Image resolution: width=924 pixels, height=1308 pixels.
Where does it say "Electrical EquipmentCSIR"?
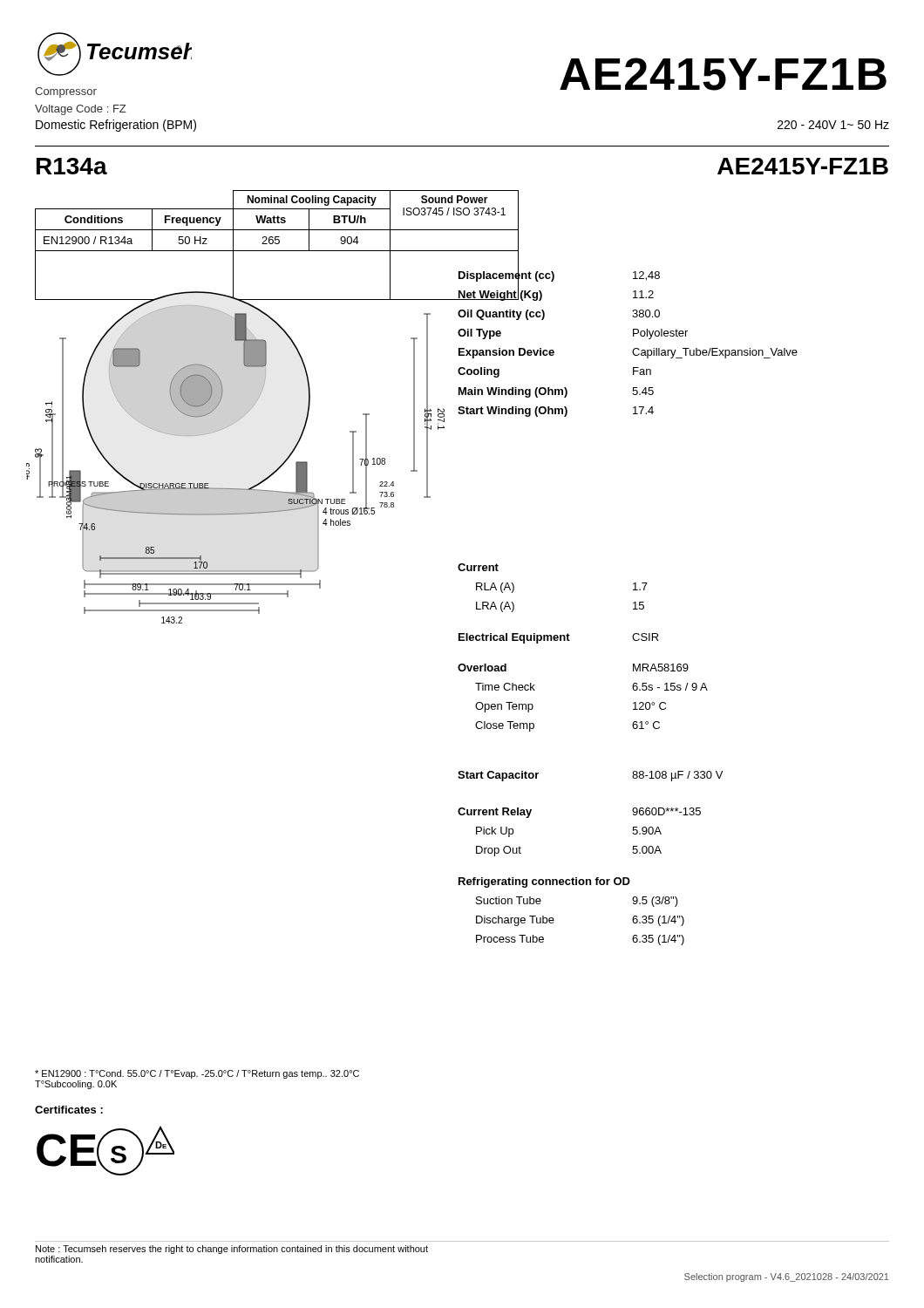(x=559, y=638)
